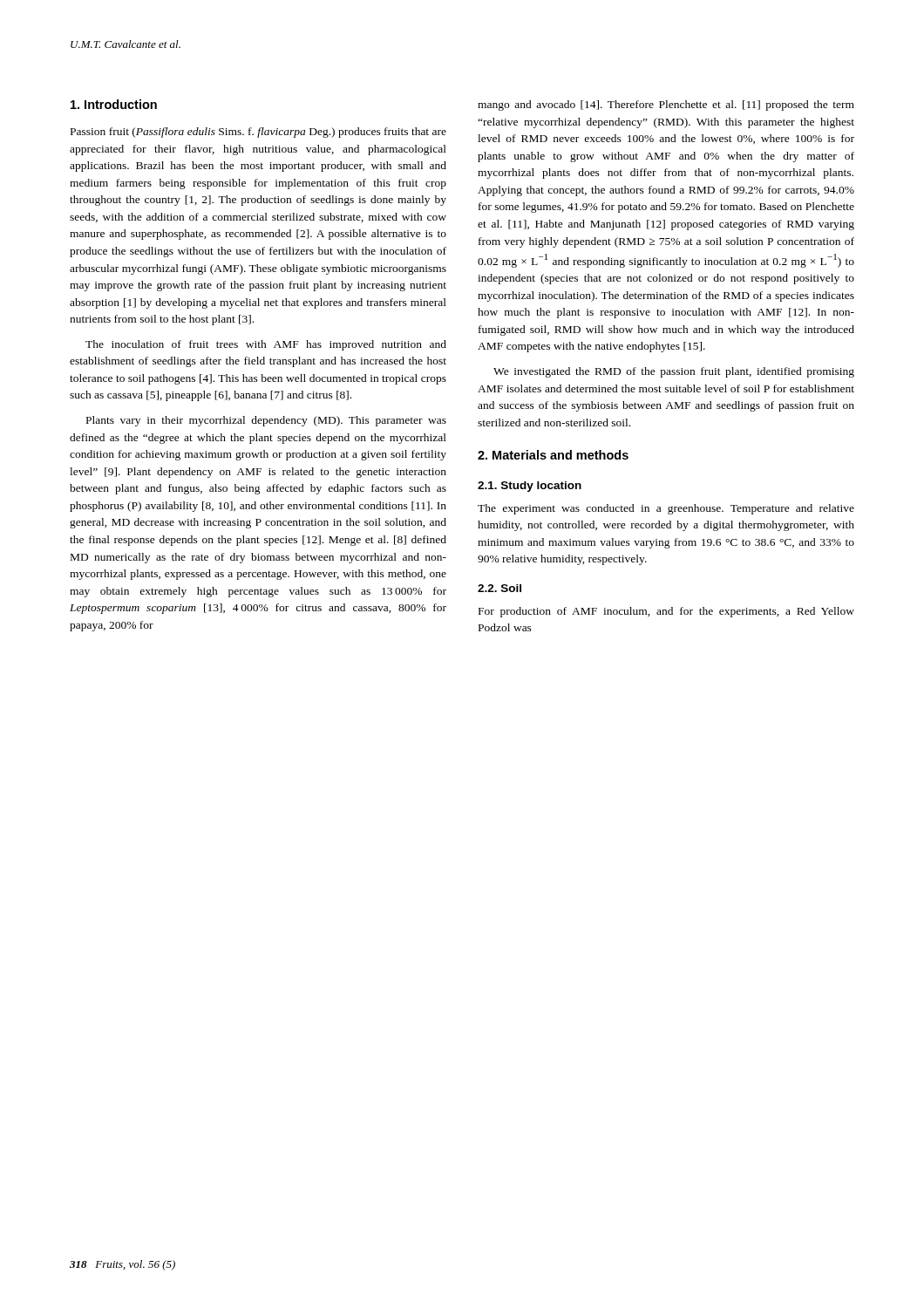Select the block starting "The inoculation of fruit trees with AMF"

pos(258,370)
